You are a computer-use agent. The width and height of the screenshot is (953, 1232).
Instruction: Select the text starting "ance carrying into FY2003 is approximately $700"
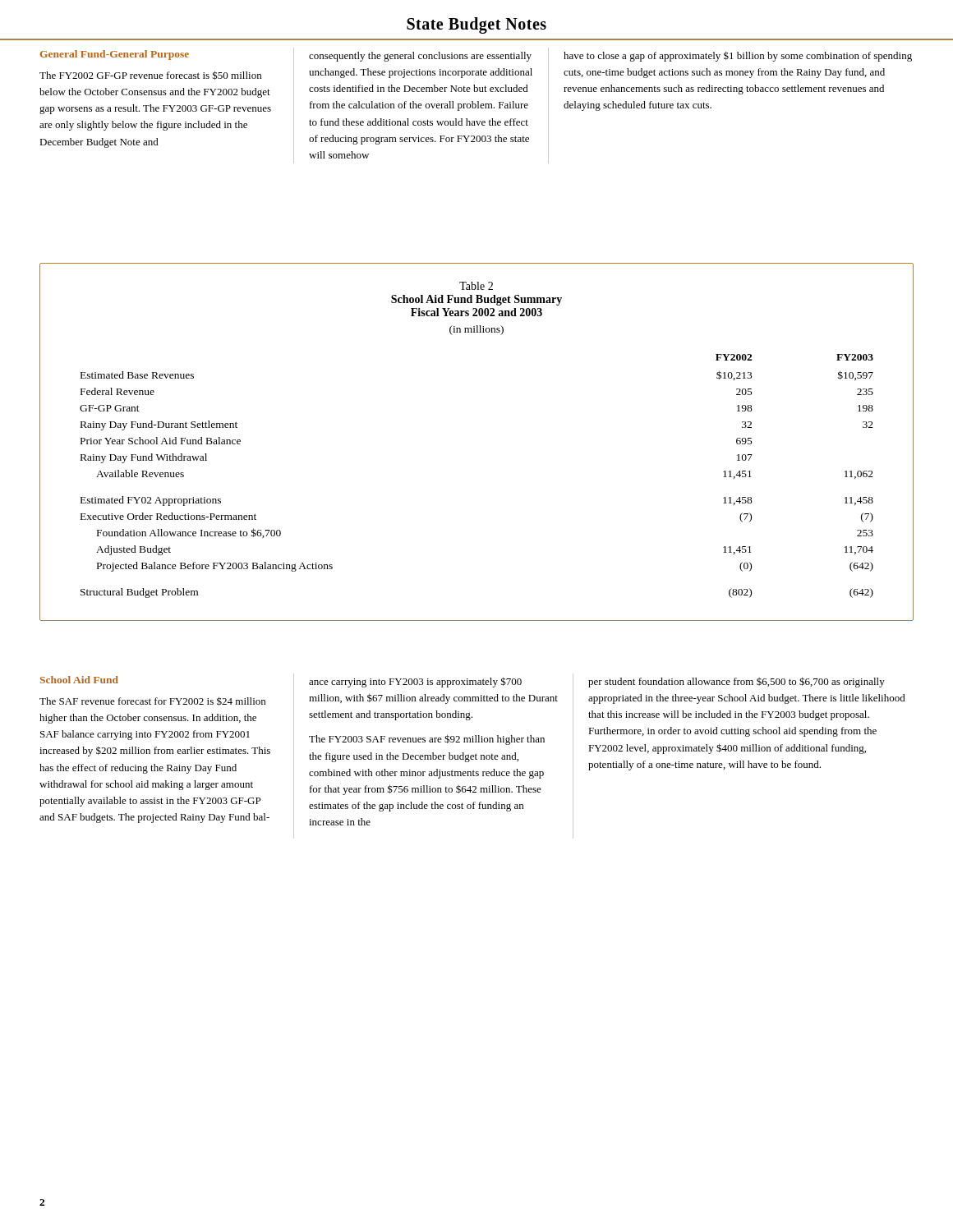[433, 752]
